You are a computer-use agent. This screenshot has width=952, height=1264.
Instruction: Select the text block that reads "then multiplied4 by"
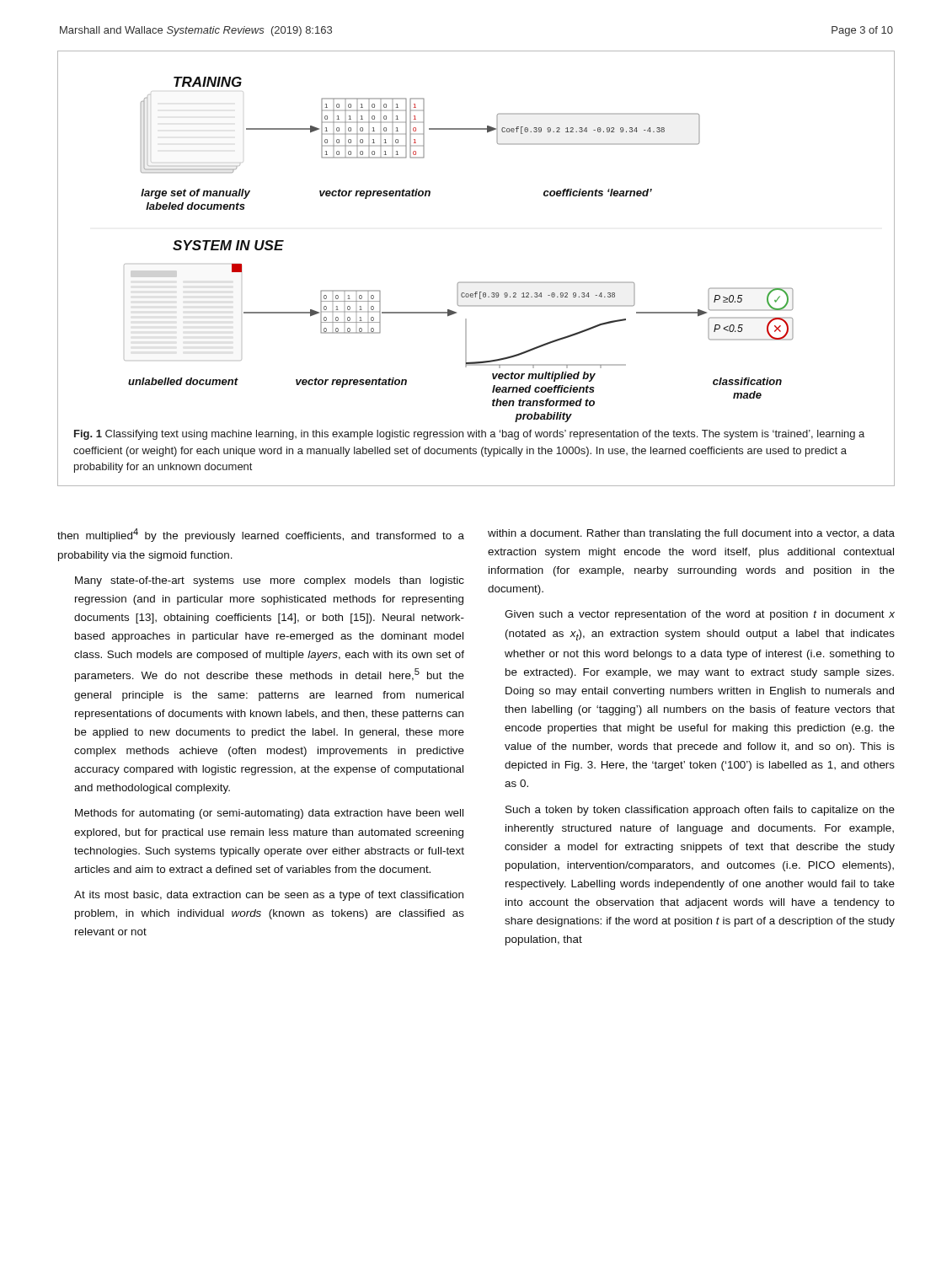(261, 733)
